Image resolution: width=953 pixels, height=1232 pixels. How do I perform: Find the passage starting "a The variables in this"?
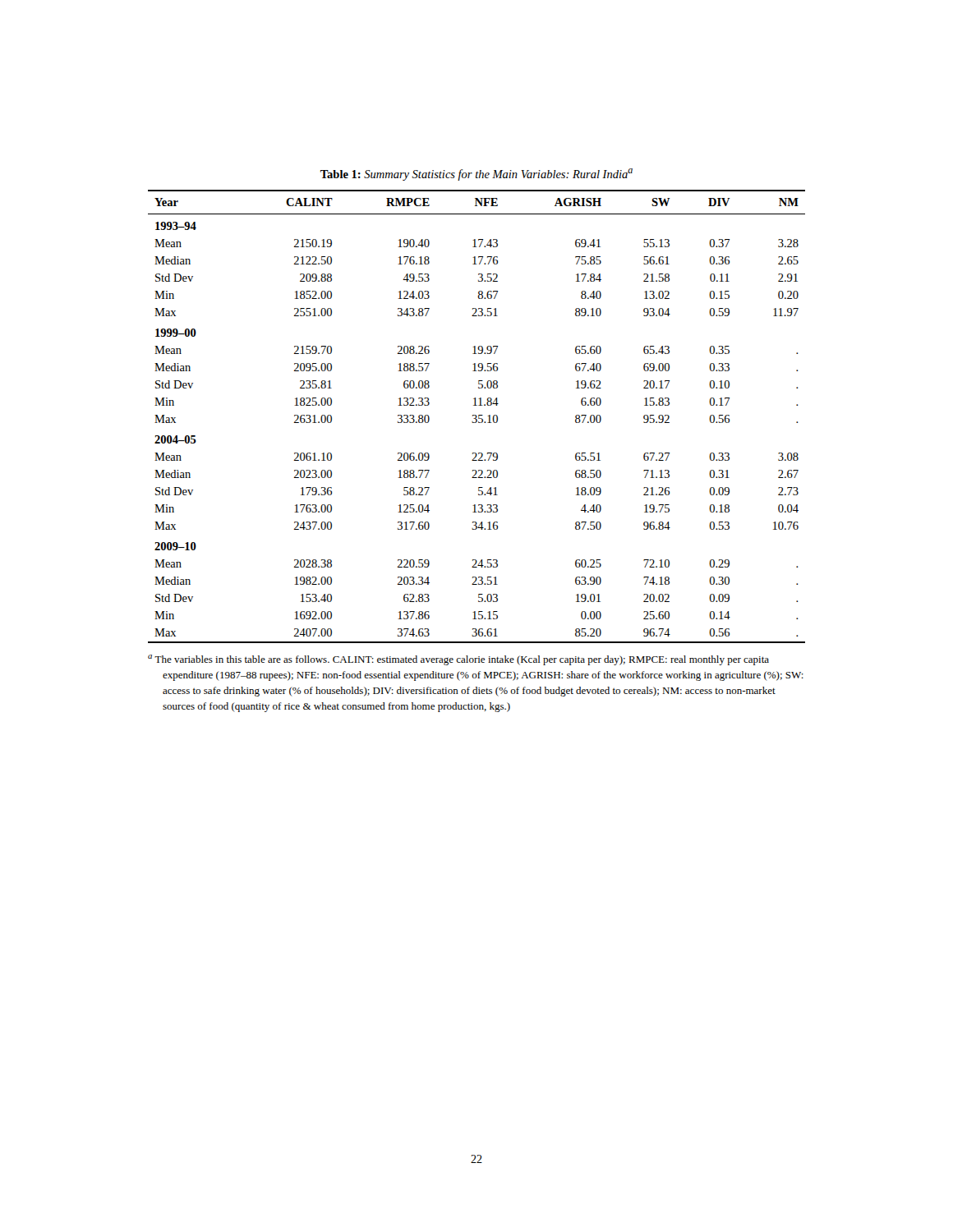point(476,681)
